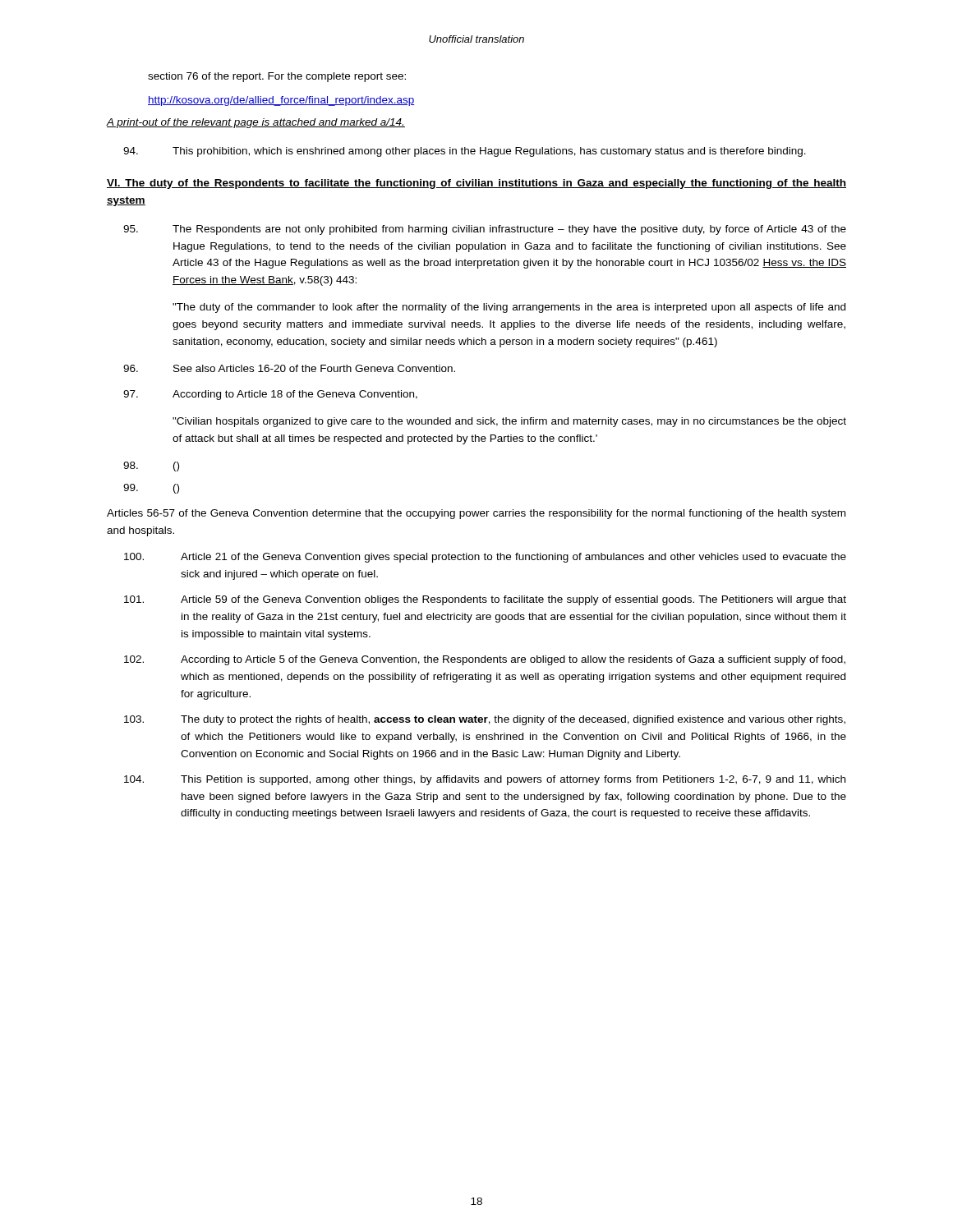
Task: Find the list item containing "104. This Petition is"
Action: tap(485, 797)
